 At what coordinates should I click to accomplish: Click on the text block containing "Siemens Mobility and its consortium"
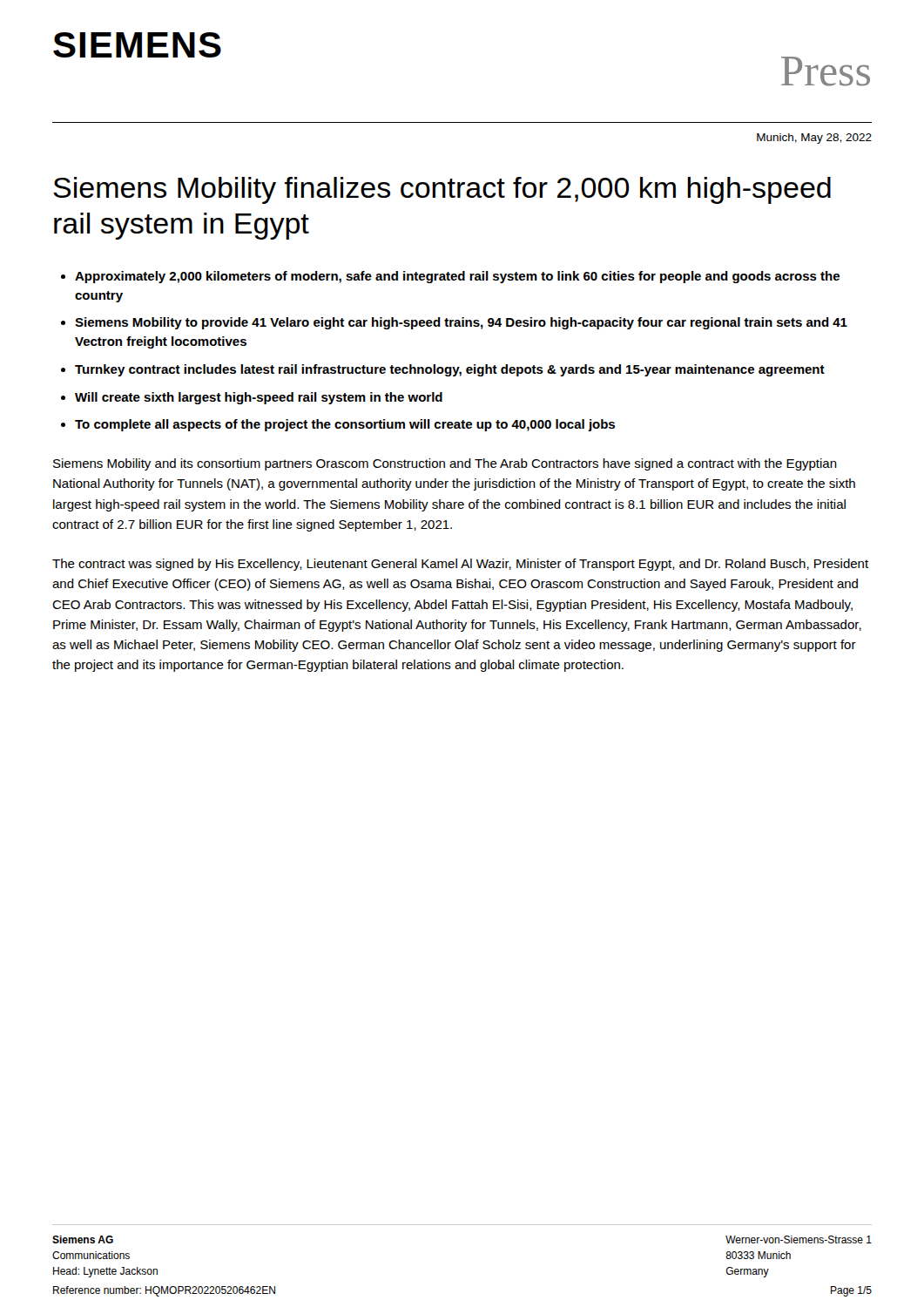[454, 494]
